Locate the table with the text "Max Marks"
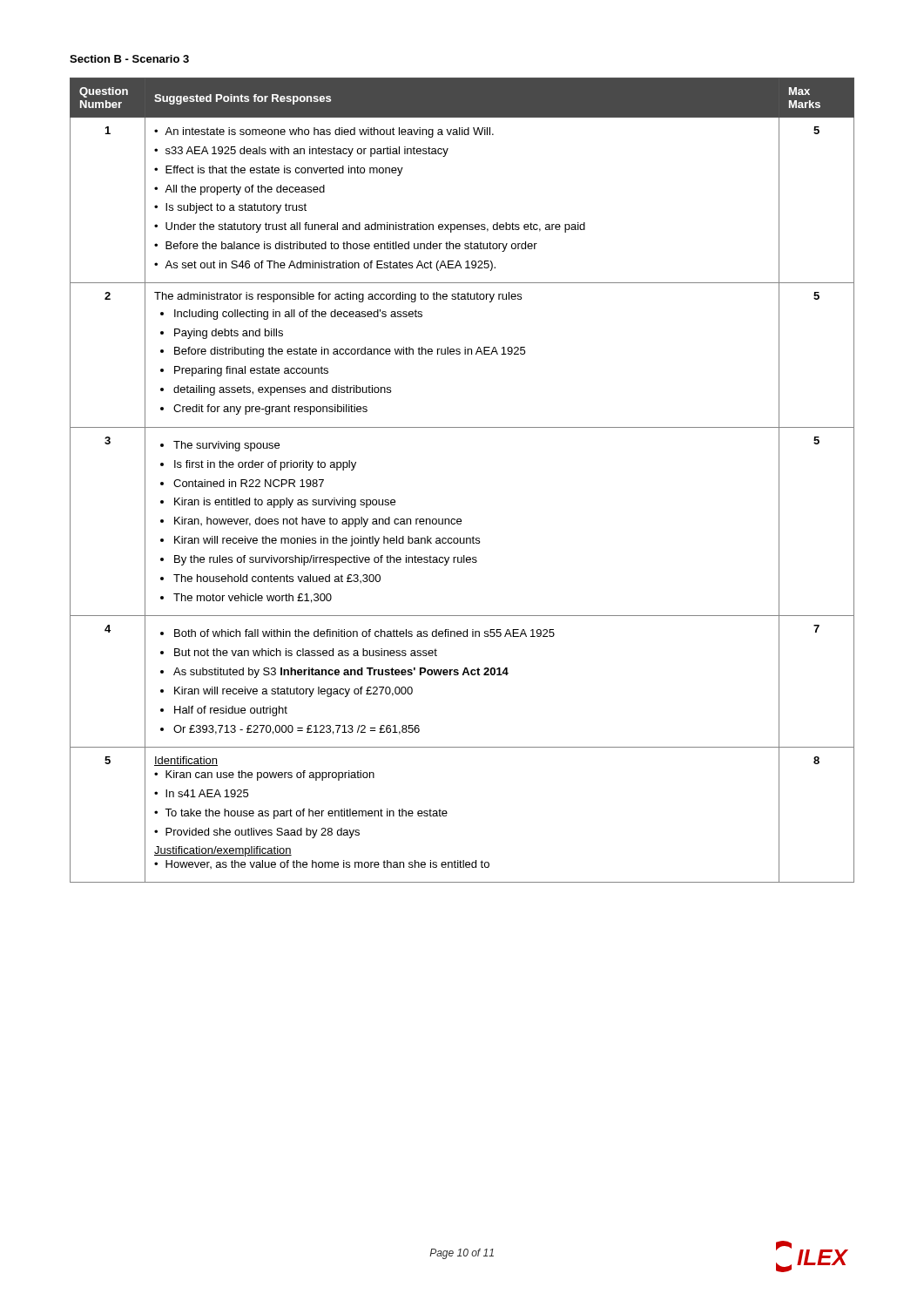This screenshot has height=1307, width=924. [x=462, y=480]
